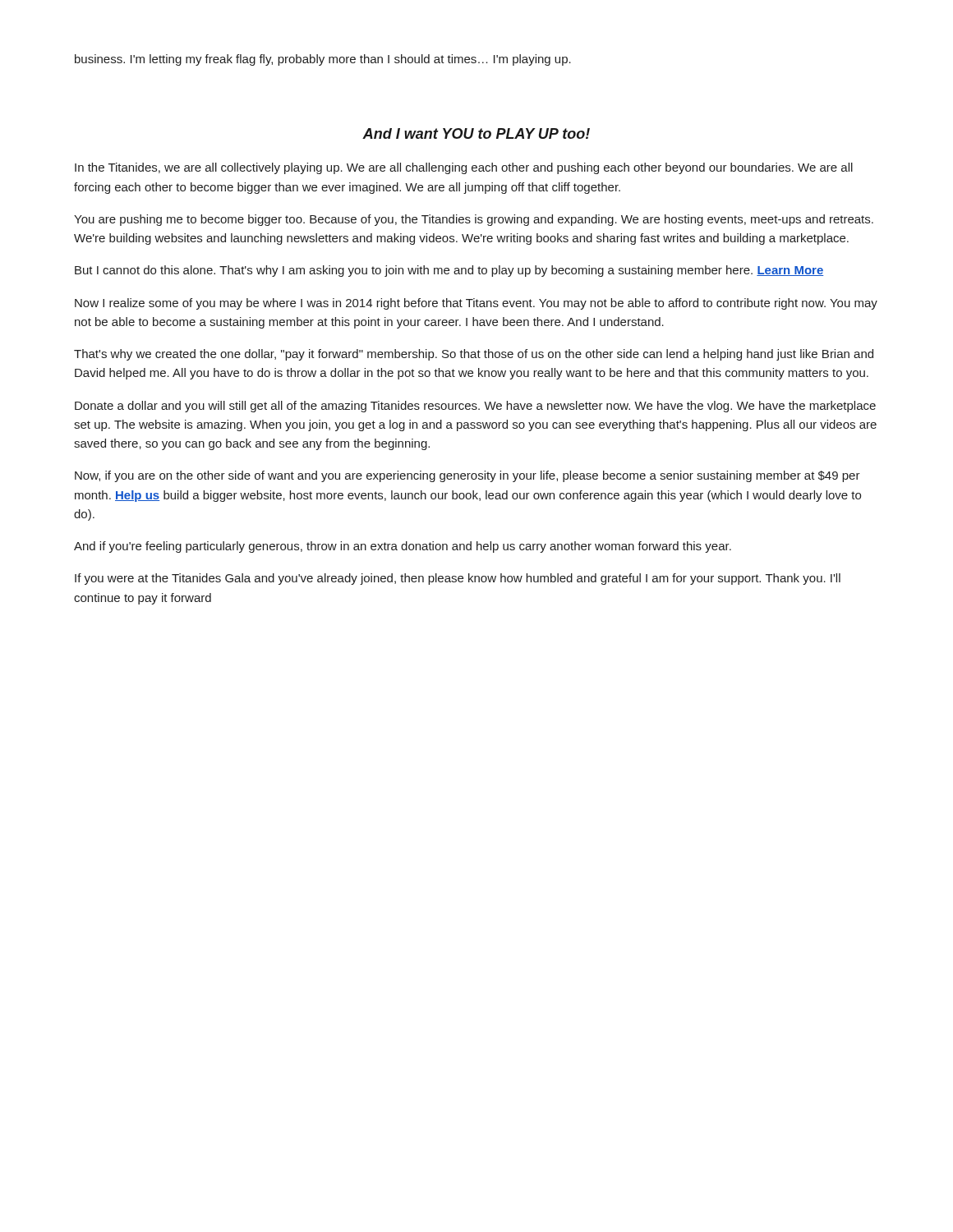Navigate to the passage starting "But I cannot do this alone. That's"
Viewport: 953px width, 1232px height.
(449, 270)
